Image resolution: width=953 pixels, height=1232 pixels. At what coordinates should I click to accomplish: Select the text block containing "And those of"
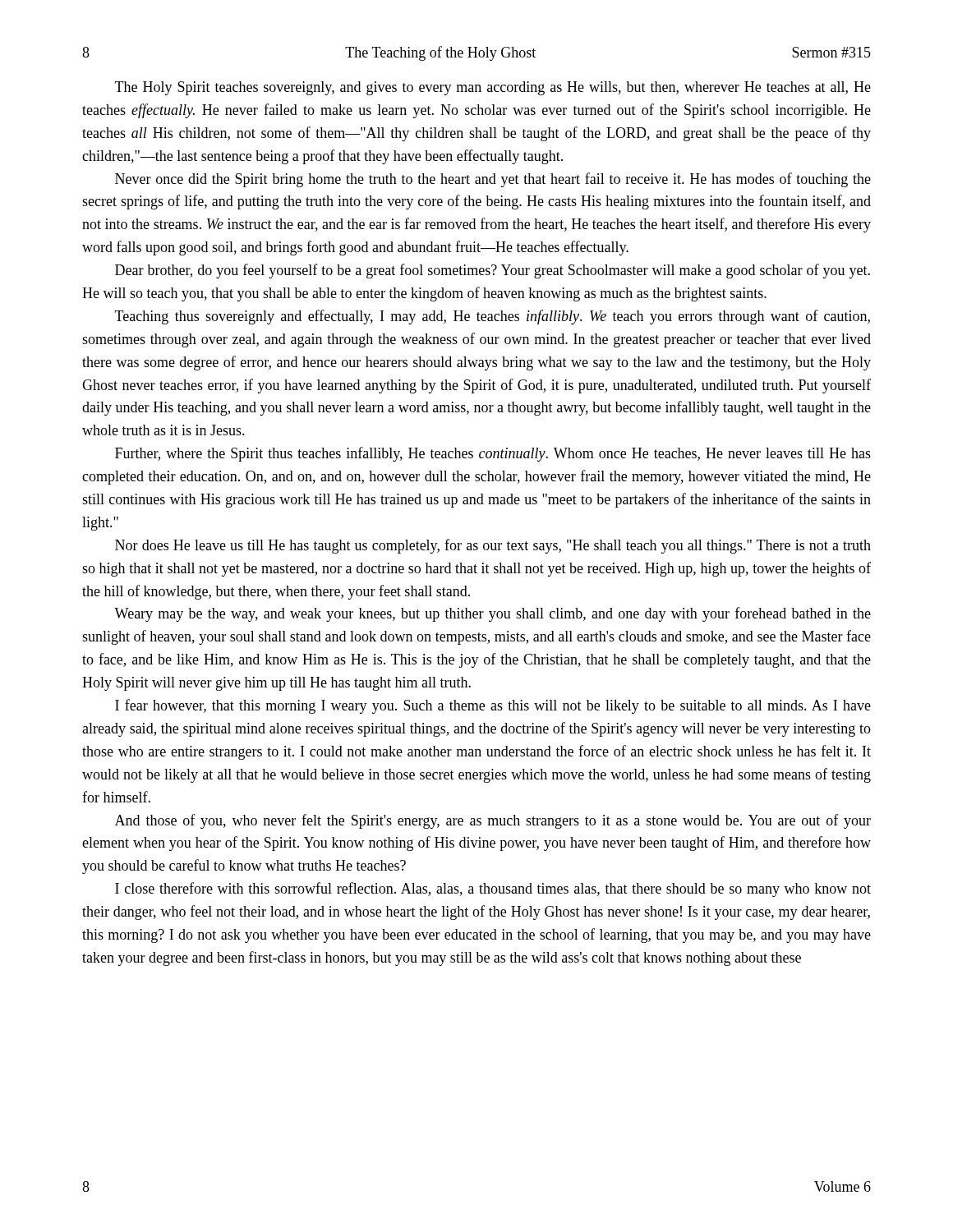[x=476, y=844]
